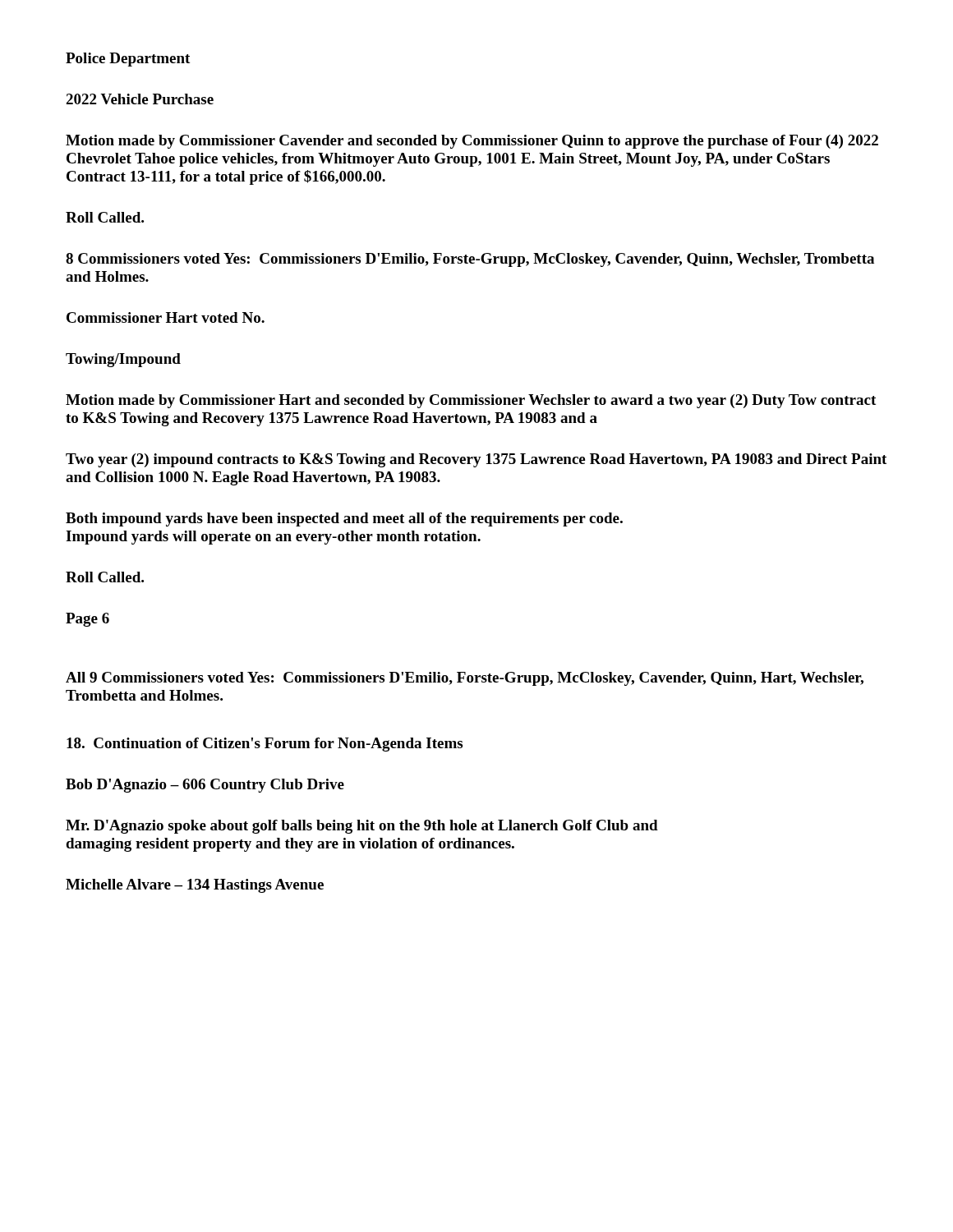Select the section header with the text "2022 Vehicle Purchase"

tap(140, 99)
